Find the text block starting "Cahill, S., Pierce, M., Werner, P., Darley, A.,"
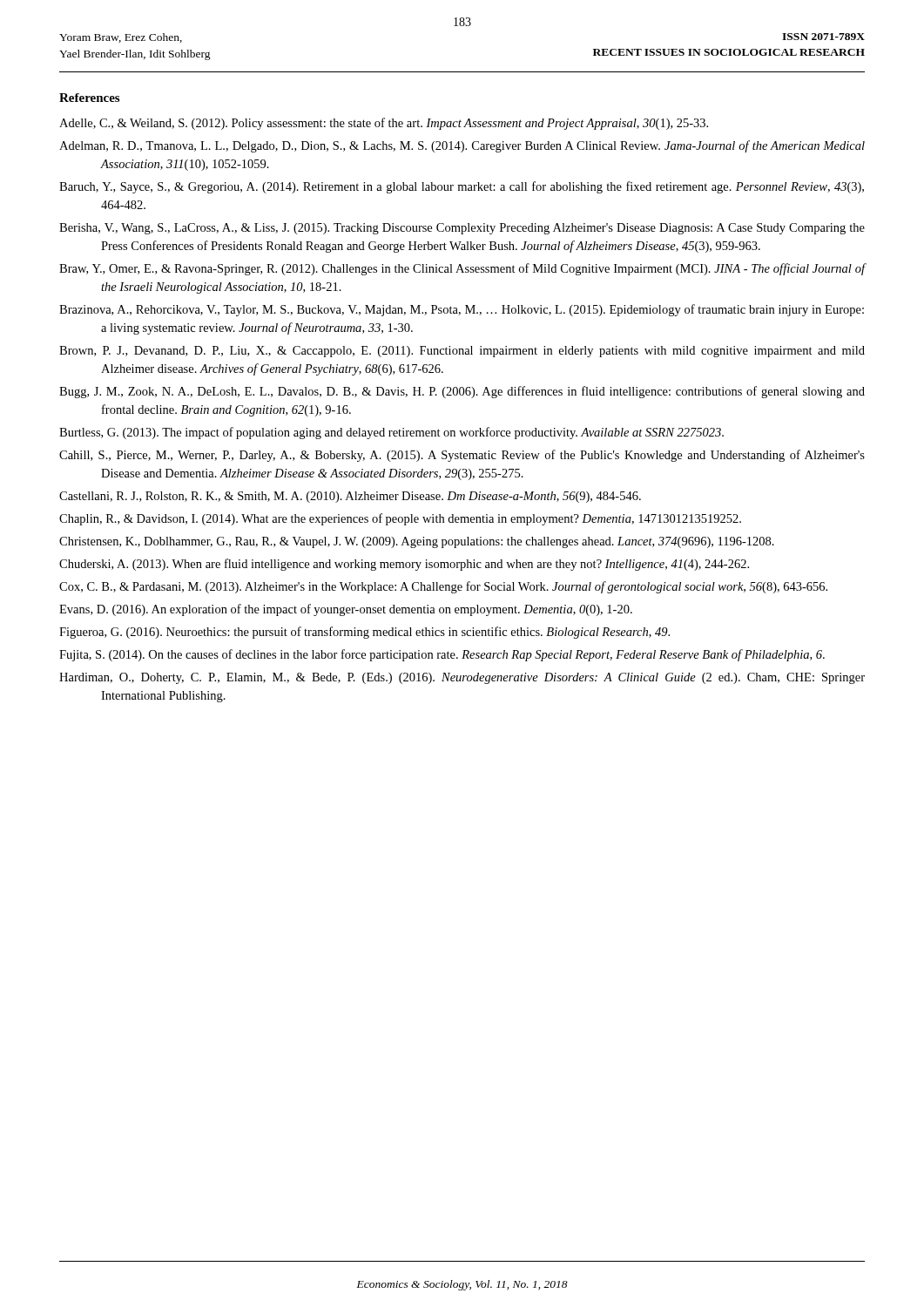The height and width of the screenshot is (1307, 924). click(x=462, y=464)
